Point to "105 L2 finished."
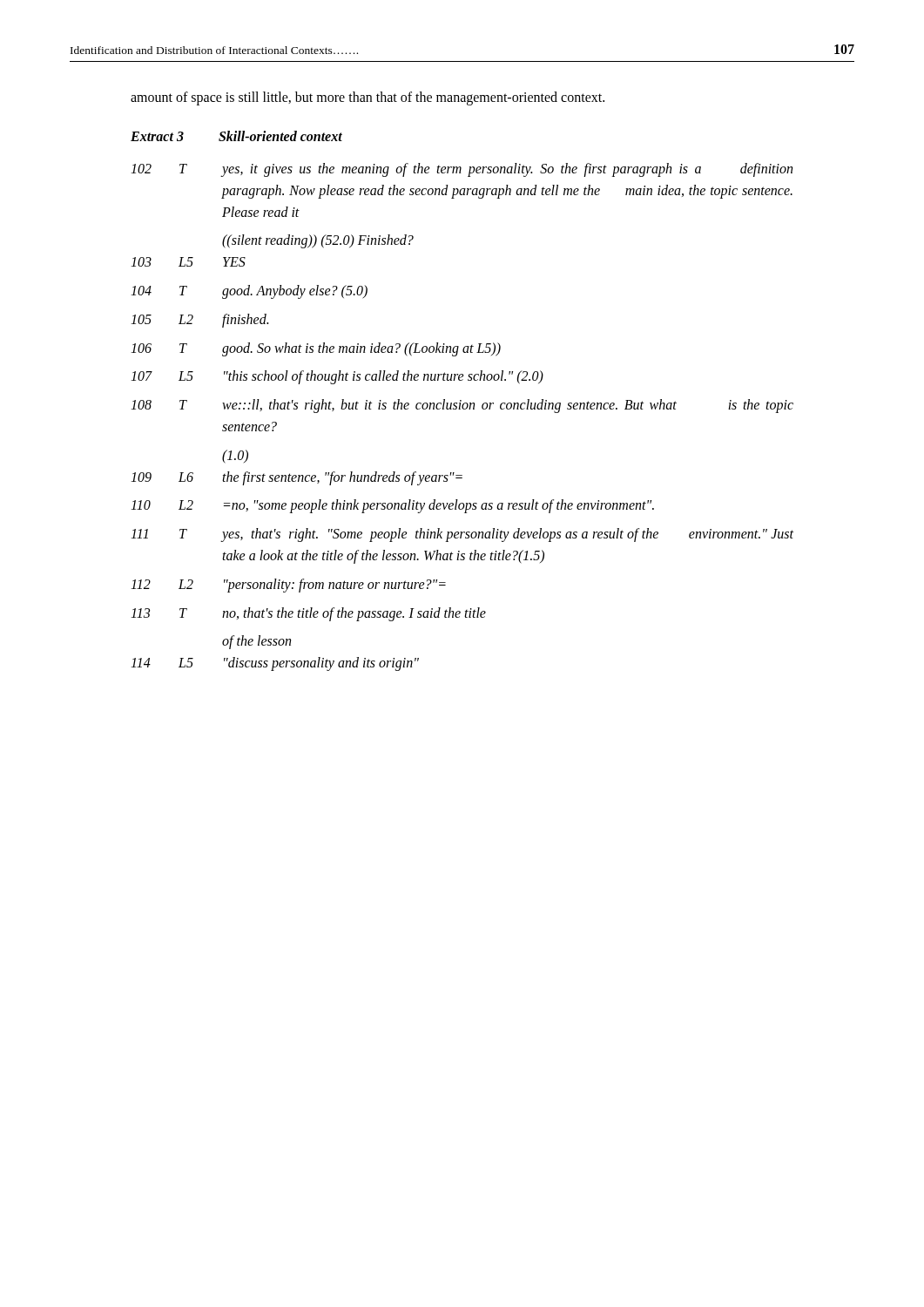Viewport: 924px width, 1307px height. 144,320
